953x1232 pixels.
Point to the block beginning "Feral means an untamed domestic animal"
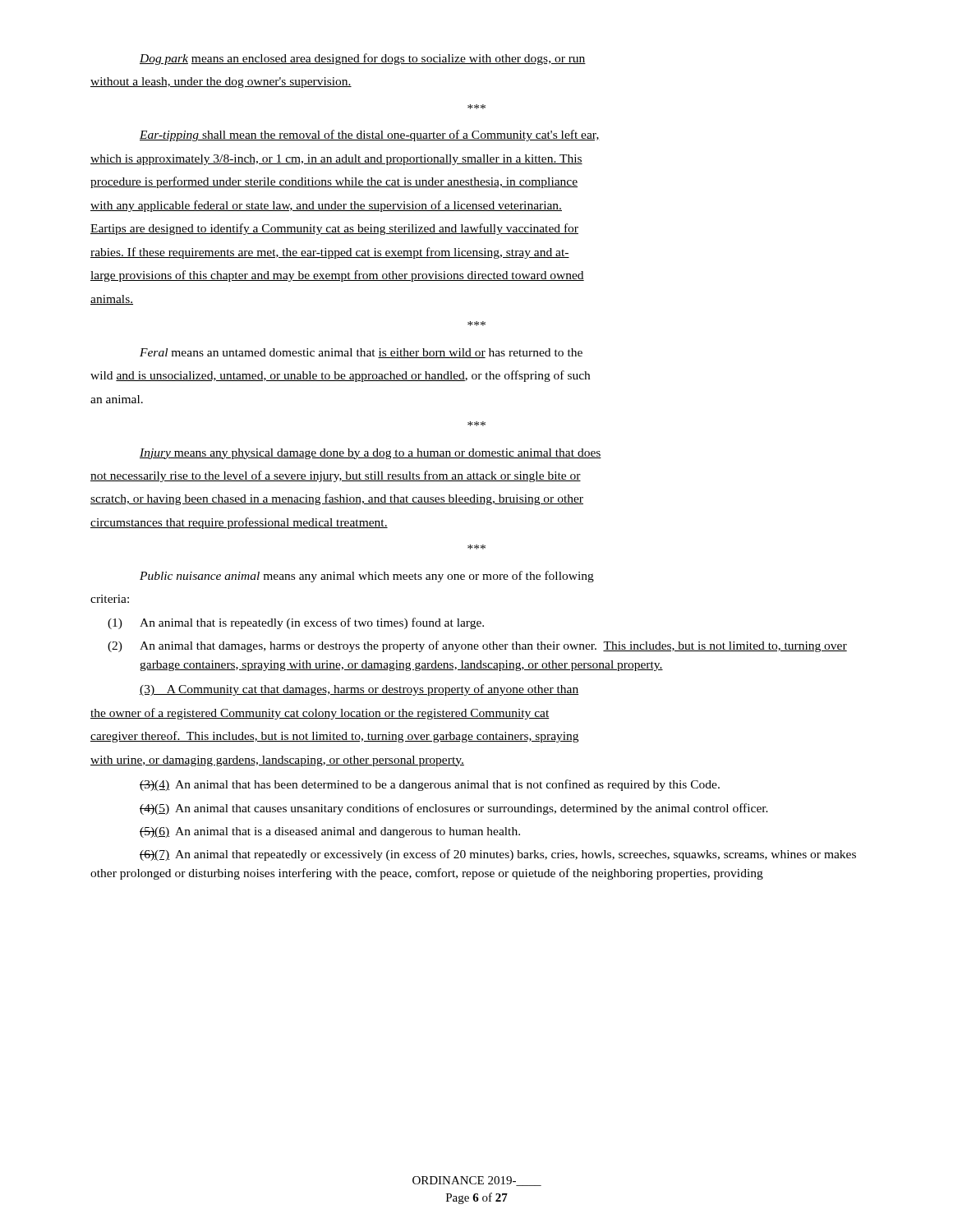(x=476, y=376)
